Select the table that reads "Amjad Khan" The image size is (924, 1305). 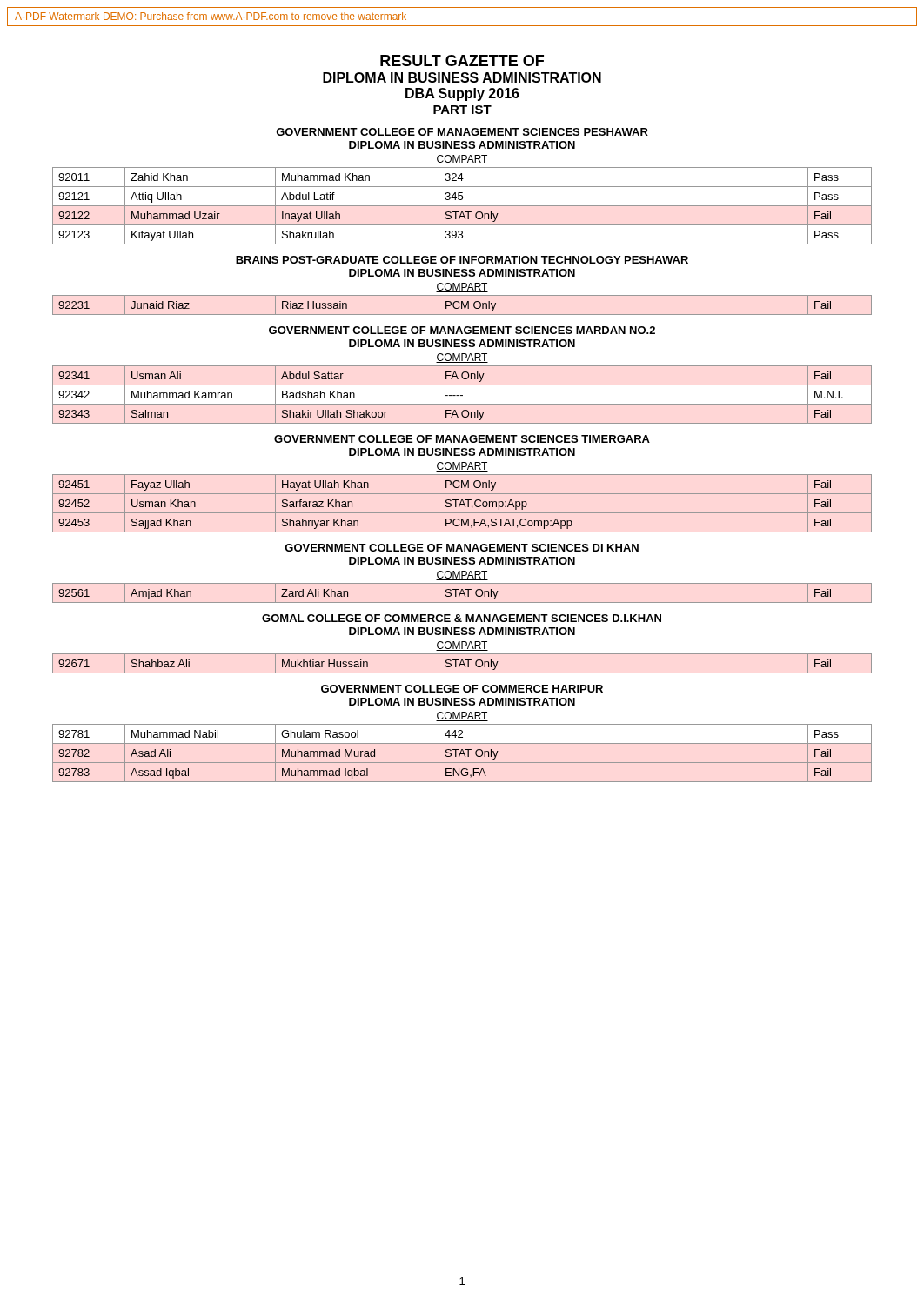(x=462, y=593)
